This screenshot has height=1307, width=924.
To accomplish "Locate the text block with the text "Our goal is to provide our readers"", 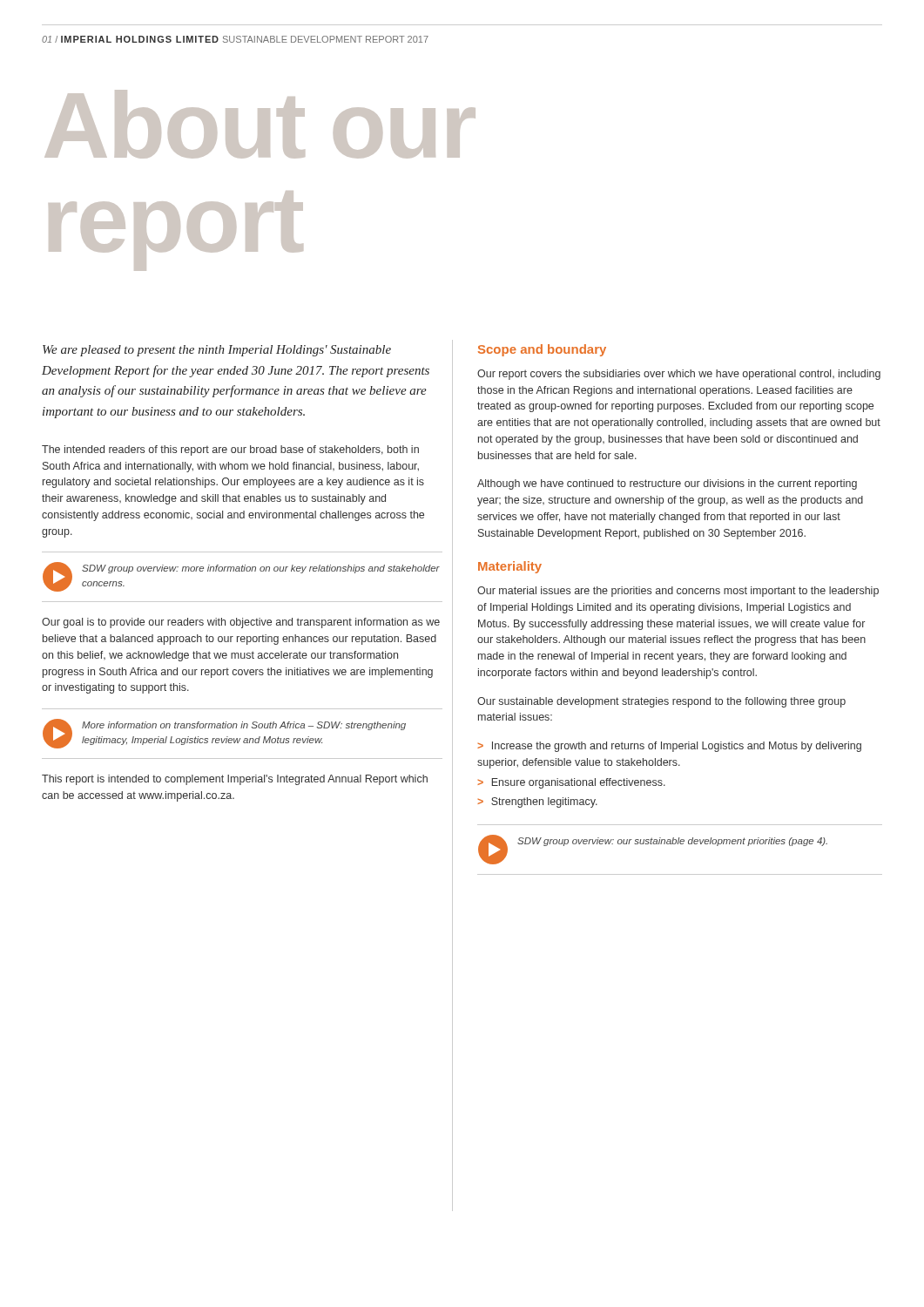I will click(241, 655).
